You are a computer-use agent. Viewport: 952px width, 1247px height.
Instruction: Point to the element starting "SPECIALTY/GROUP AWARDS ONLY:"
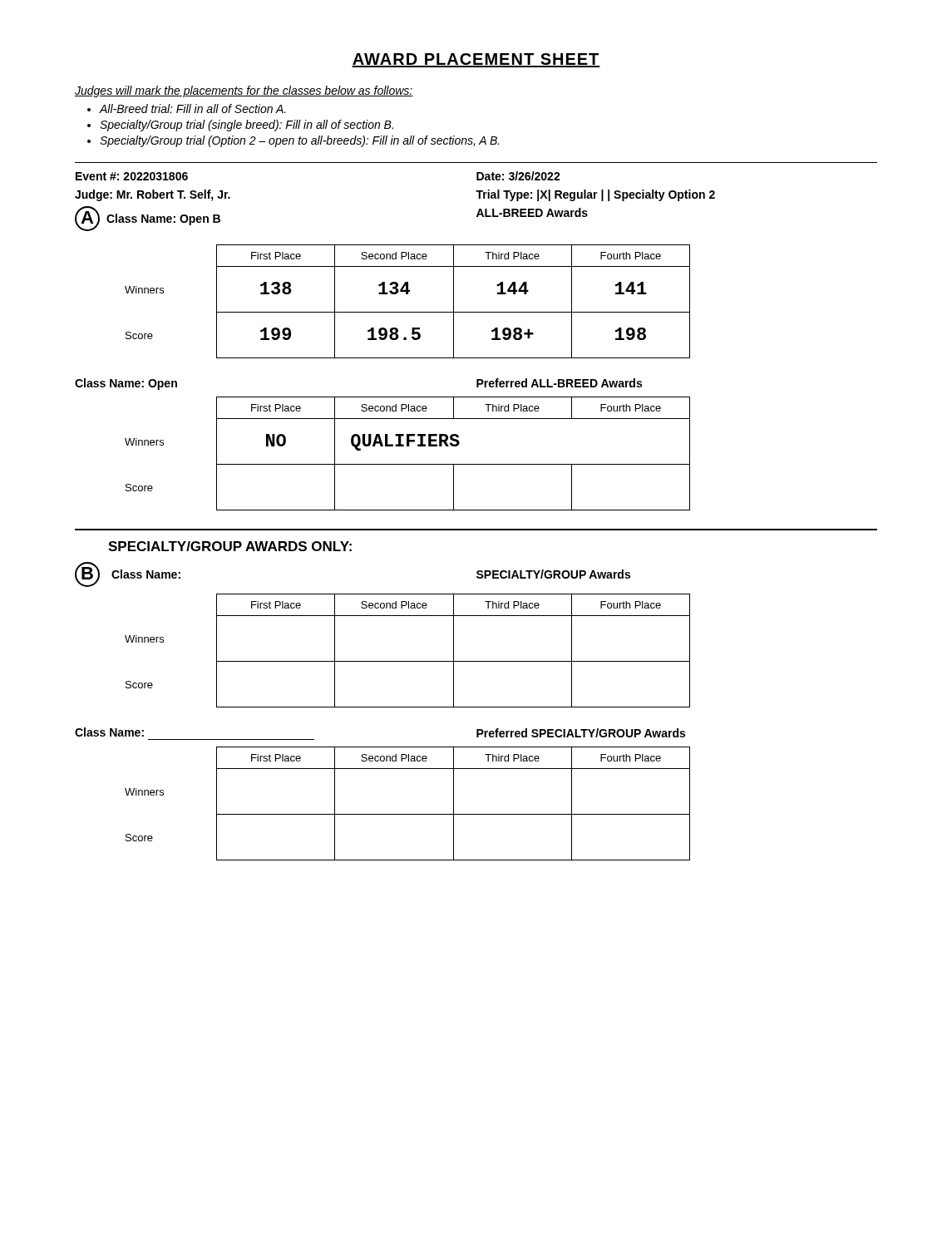[230, 547]
